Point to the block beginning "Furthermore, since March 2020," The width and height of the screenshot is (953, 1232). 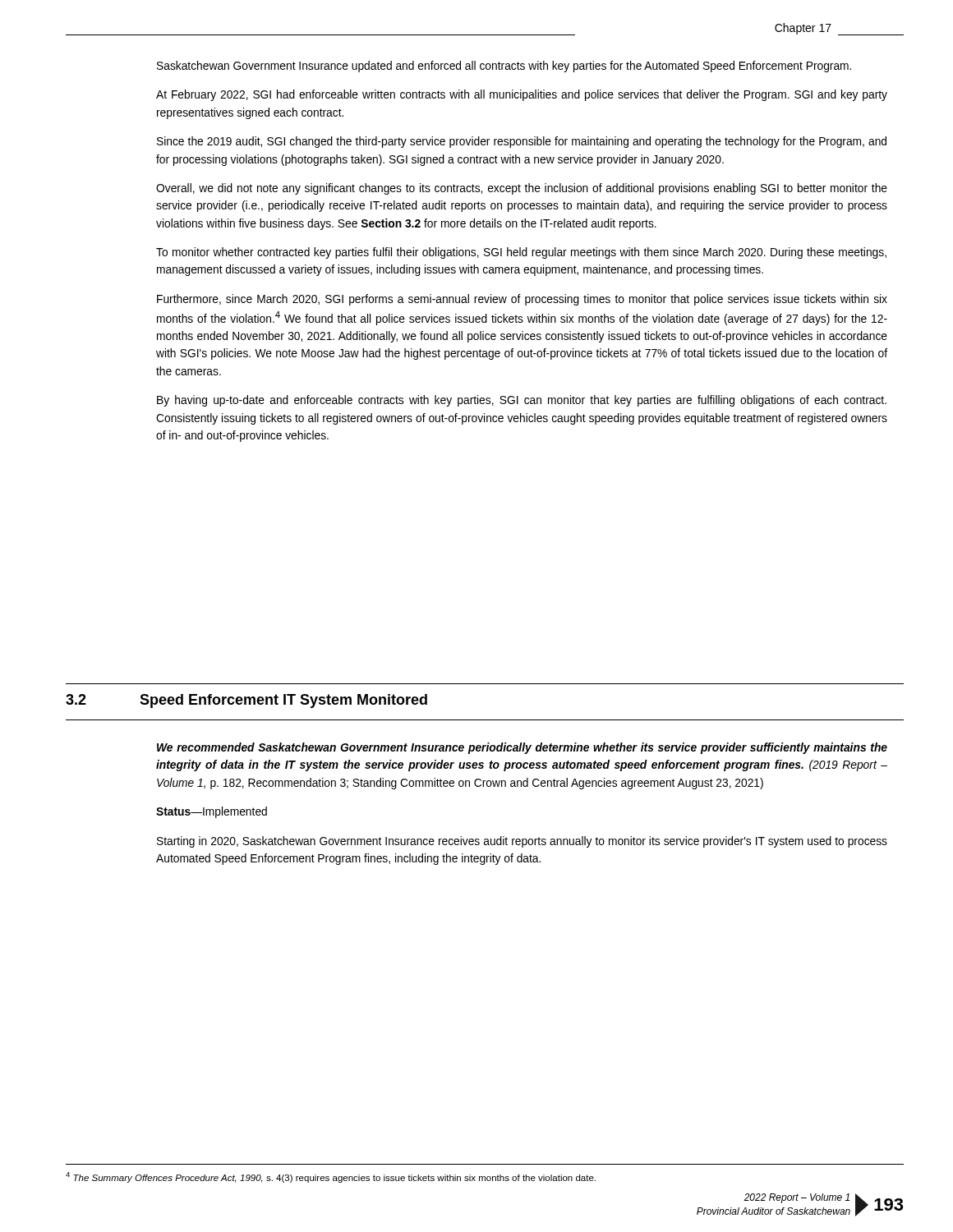[x=522, y=335]
